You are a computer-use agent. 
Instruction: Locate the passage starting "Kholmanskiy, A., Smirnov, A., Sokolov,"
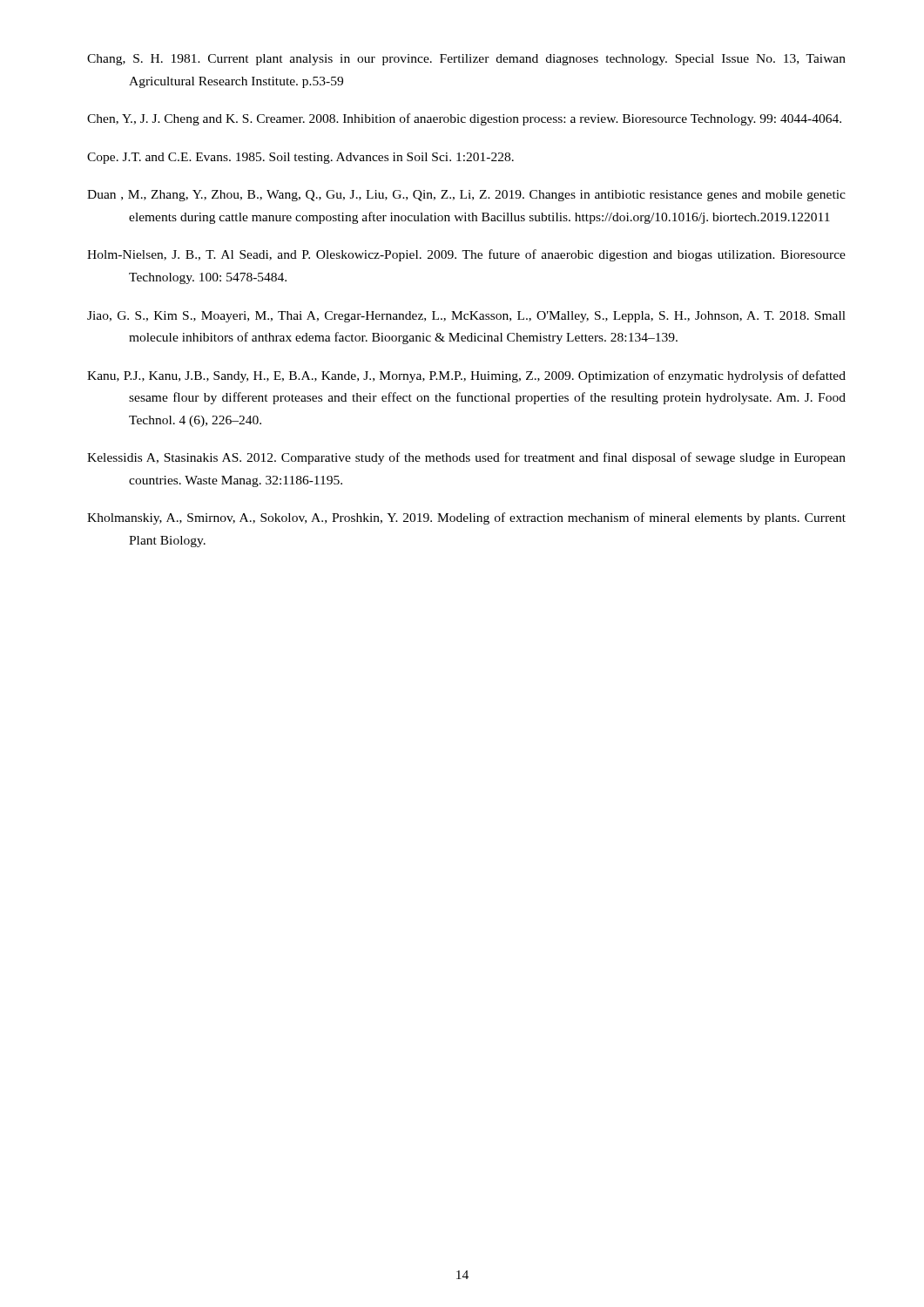(x=466, y=529)
